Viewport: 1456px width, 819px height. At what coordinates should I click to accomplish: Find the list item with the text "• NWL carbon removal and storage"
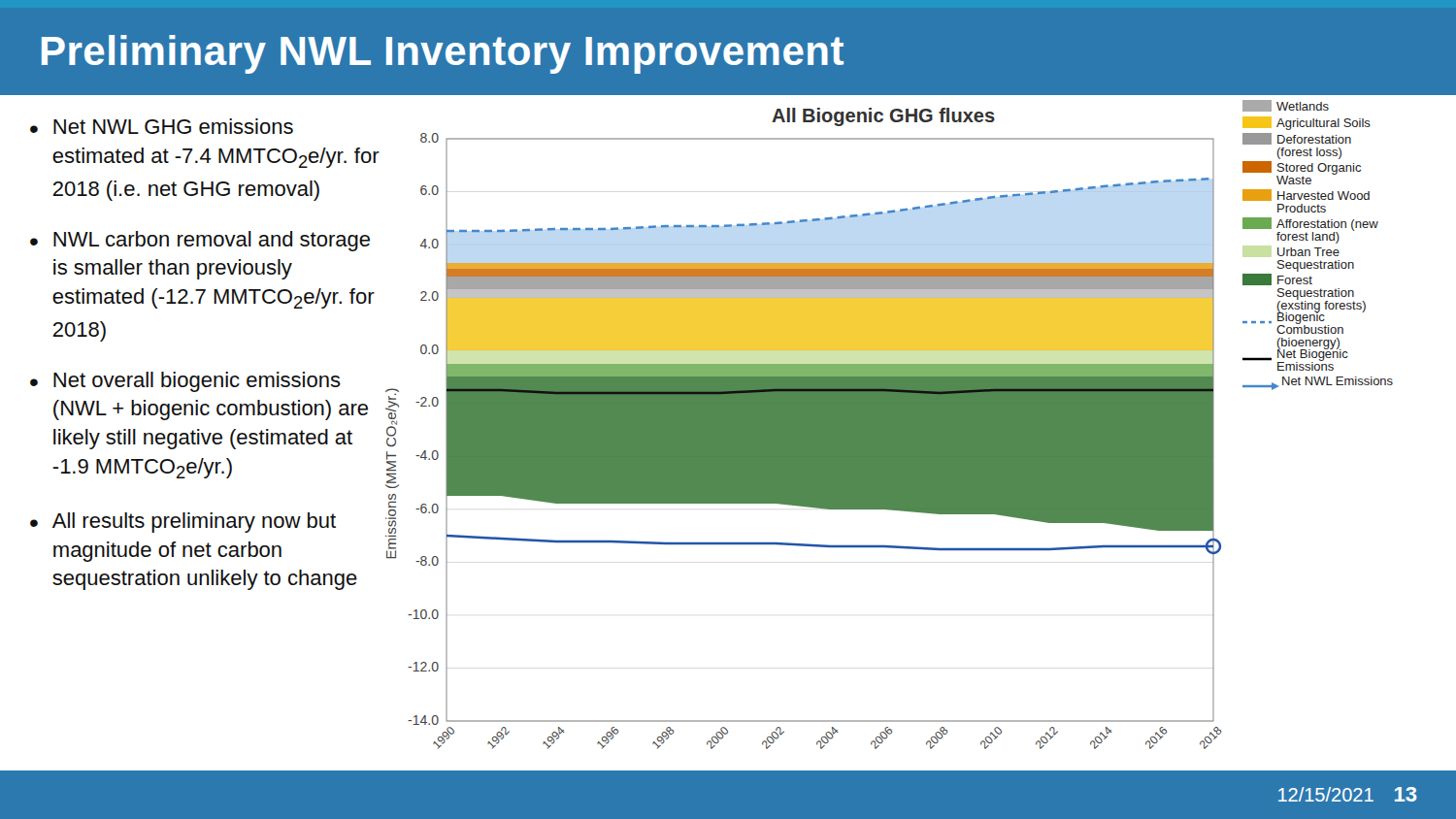(x=209, y=284)
